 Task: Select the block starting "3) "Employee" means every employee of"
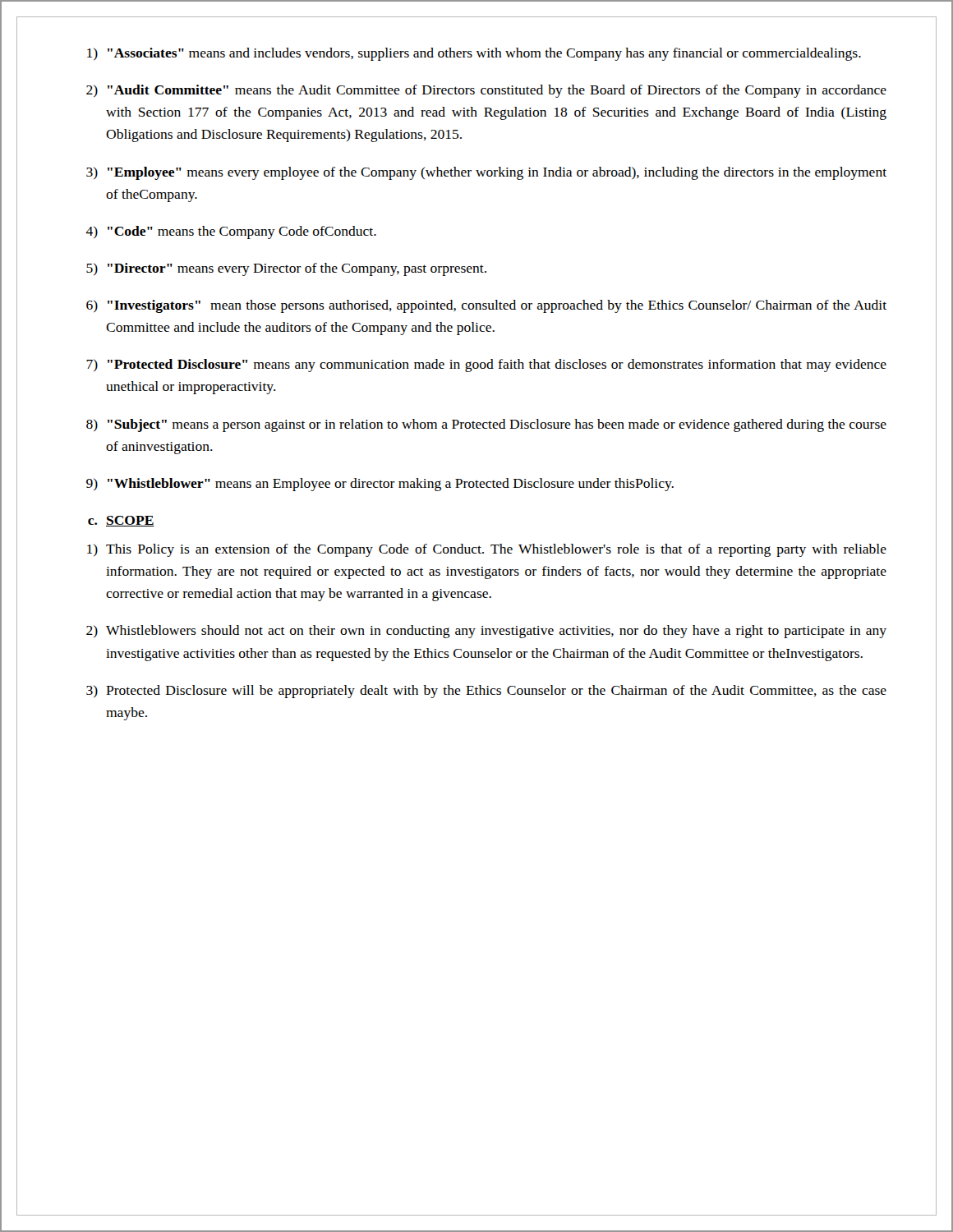(x=476, y=183)
